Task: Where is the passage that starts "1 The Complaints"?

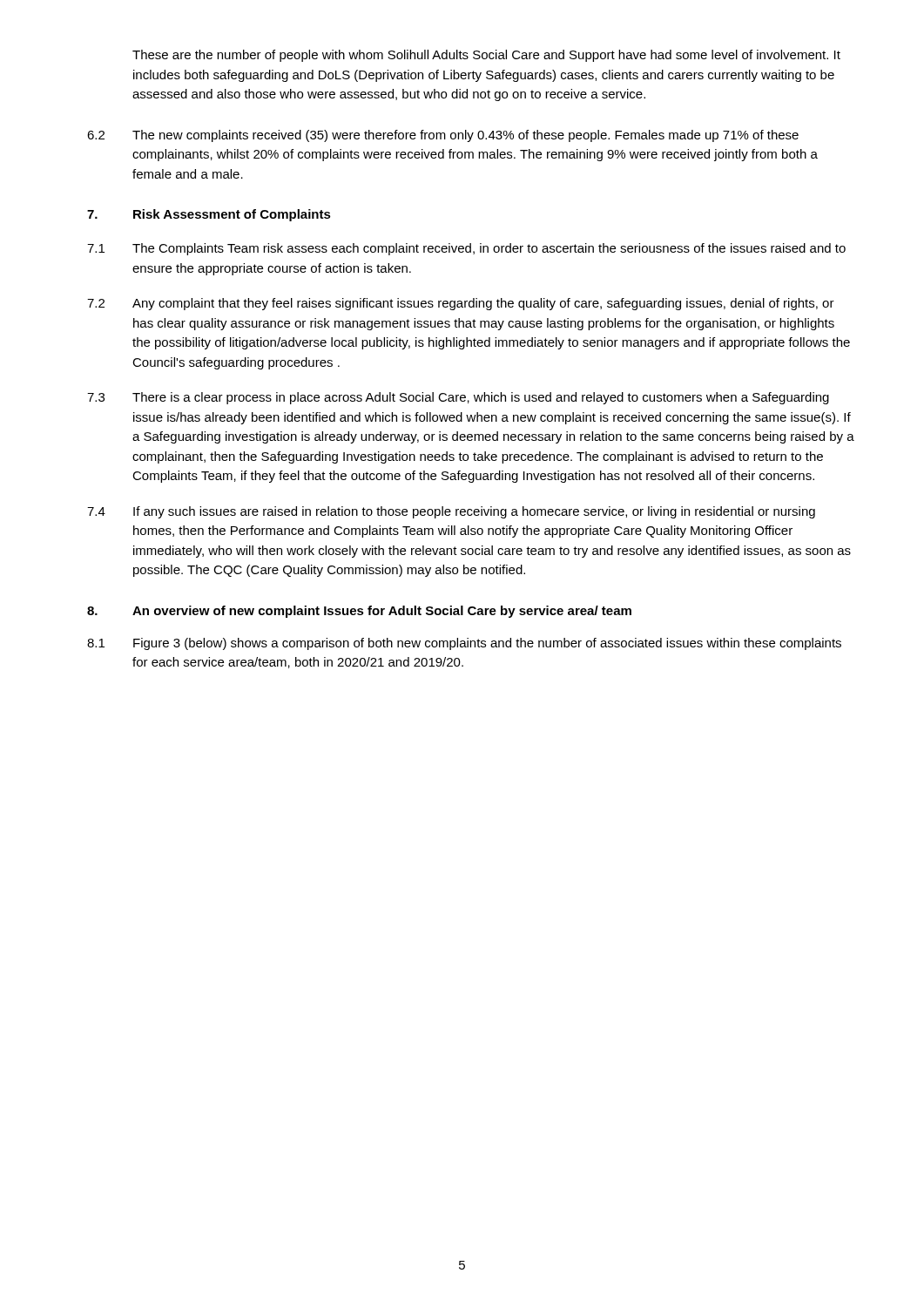Action: point(471,258)
